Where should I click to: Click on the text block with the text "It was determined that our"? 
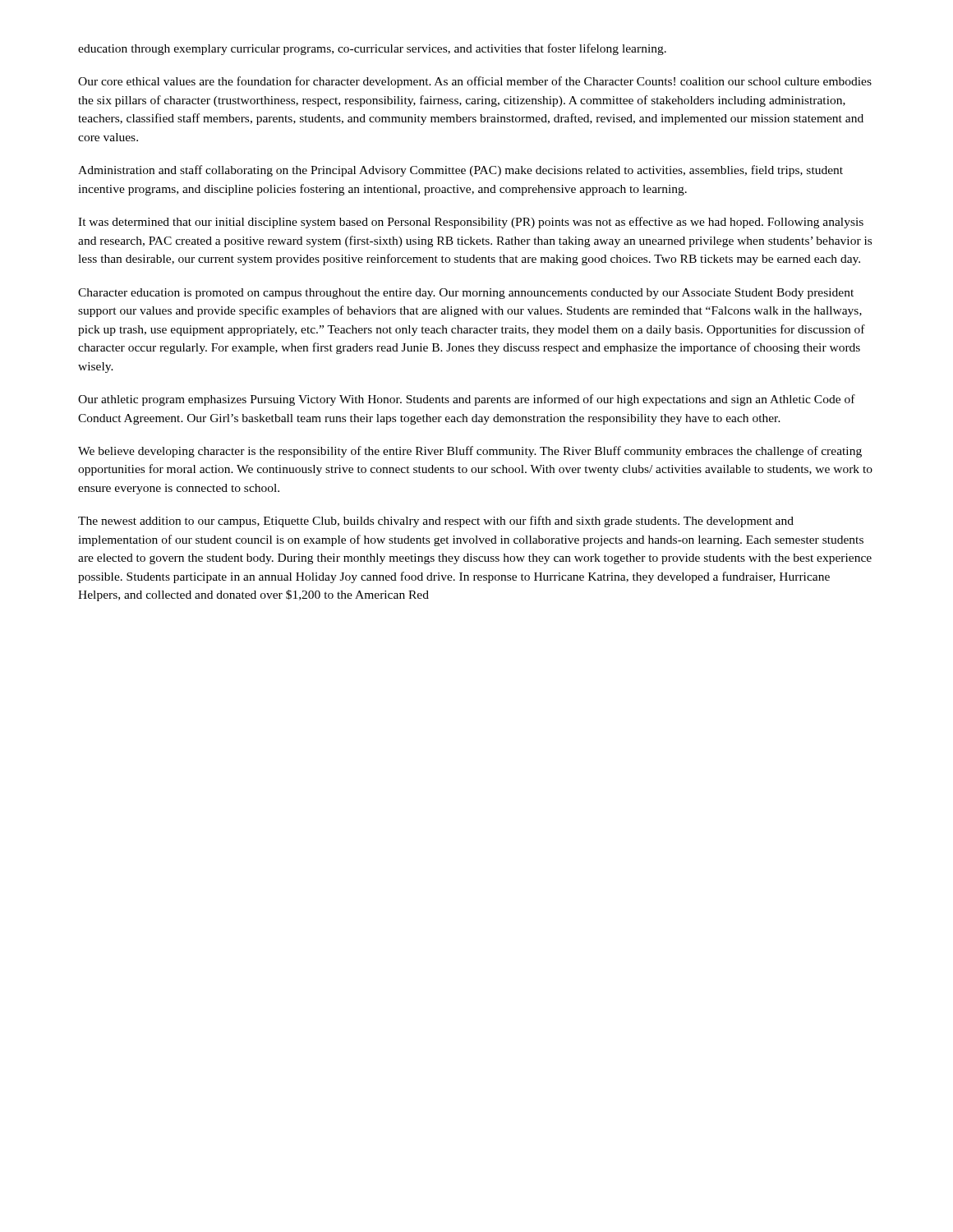475,240
